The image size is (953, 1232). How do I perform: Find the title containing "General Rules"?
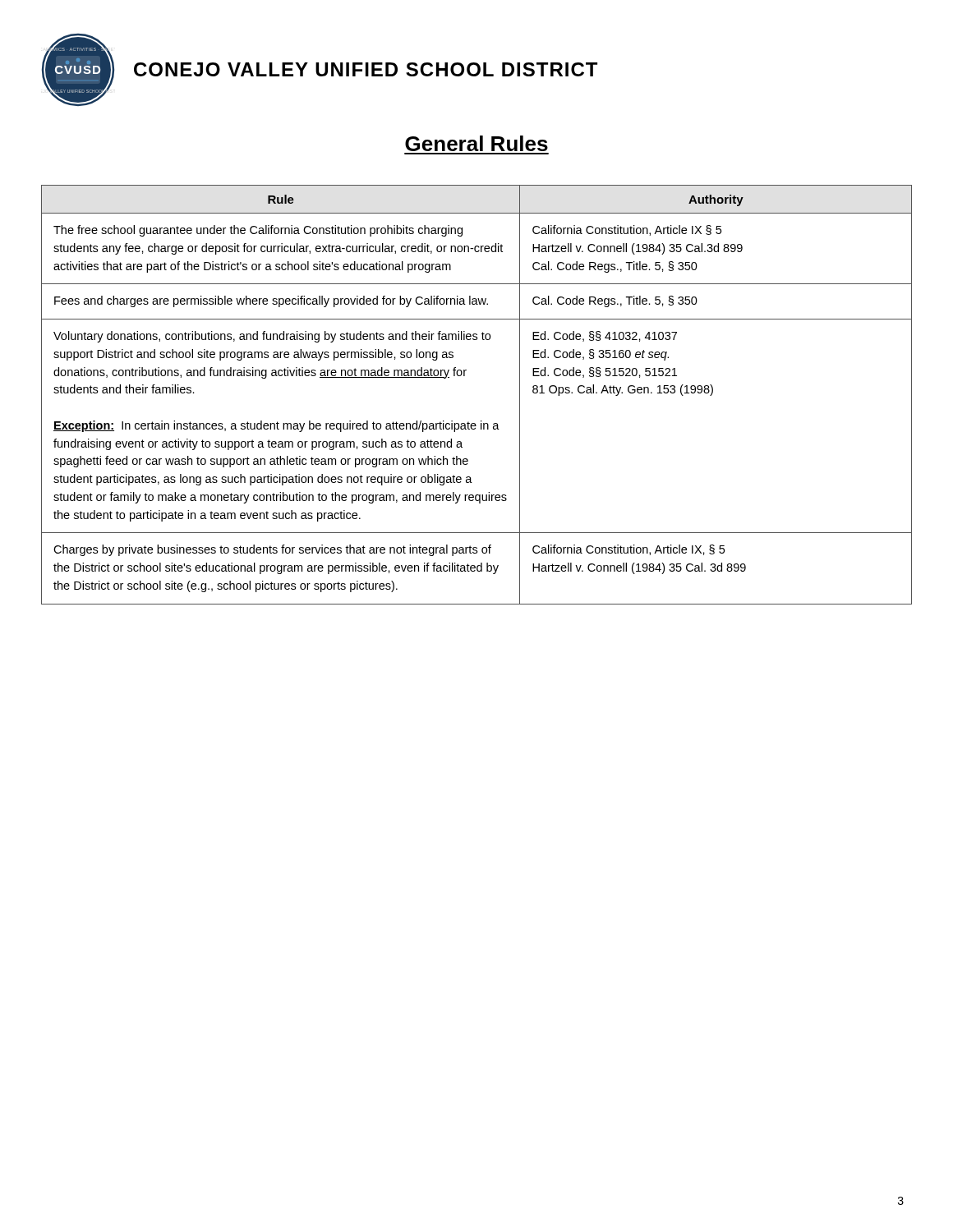click(476, 144)
